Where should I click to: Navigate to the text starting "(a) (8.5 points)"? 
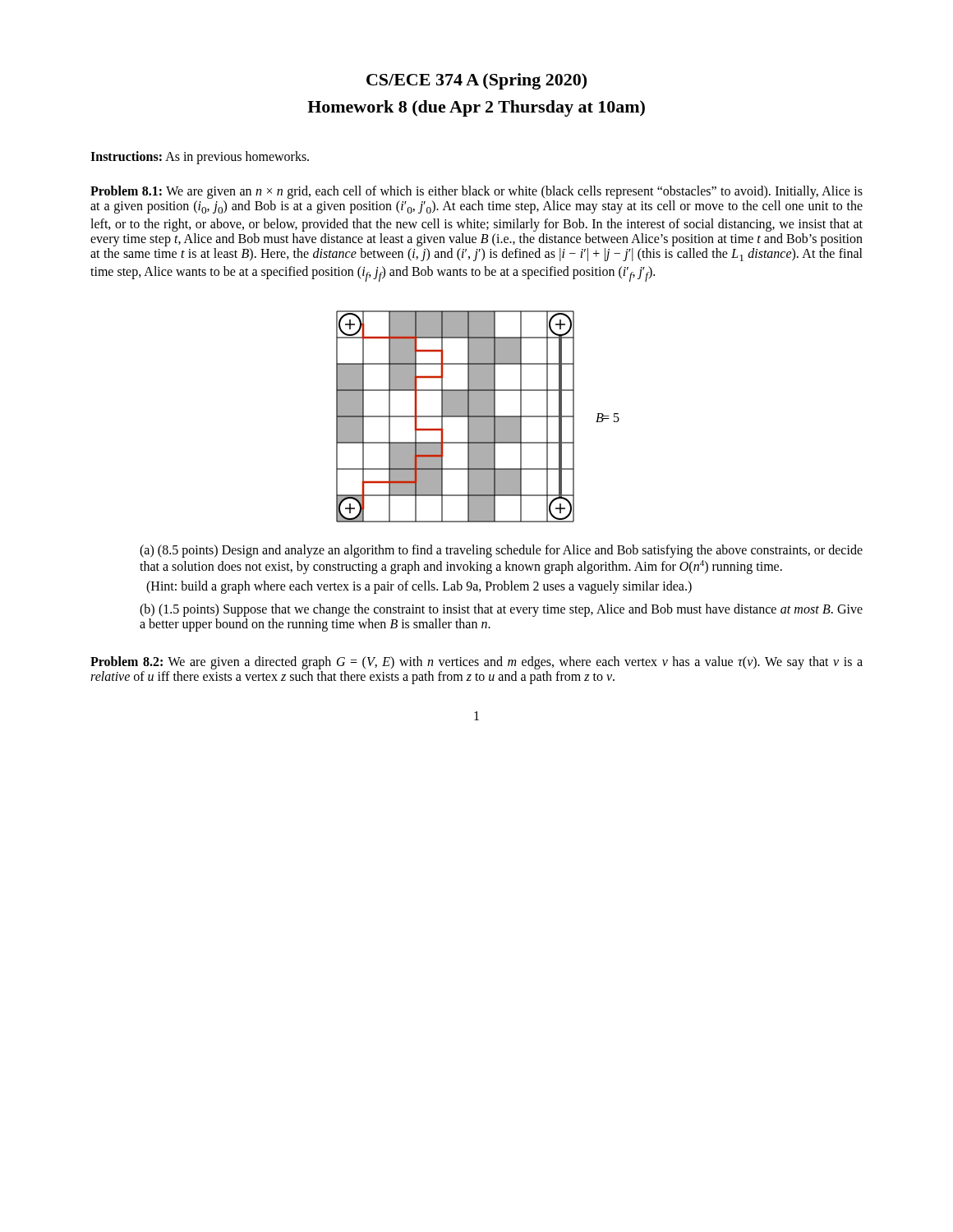(x=501, y=568)
